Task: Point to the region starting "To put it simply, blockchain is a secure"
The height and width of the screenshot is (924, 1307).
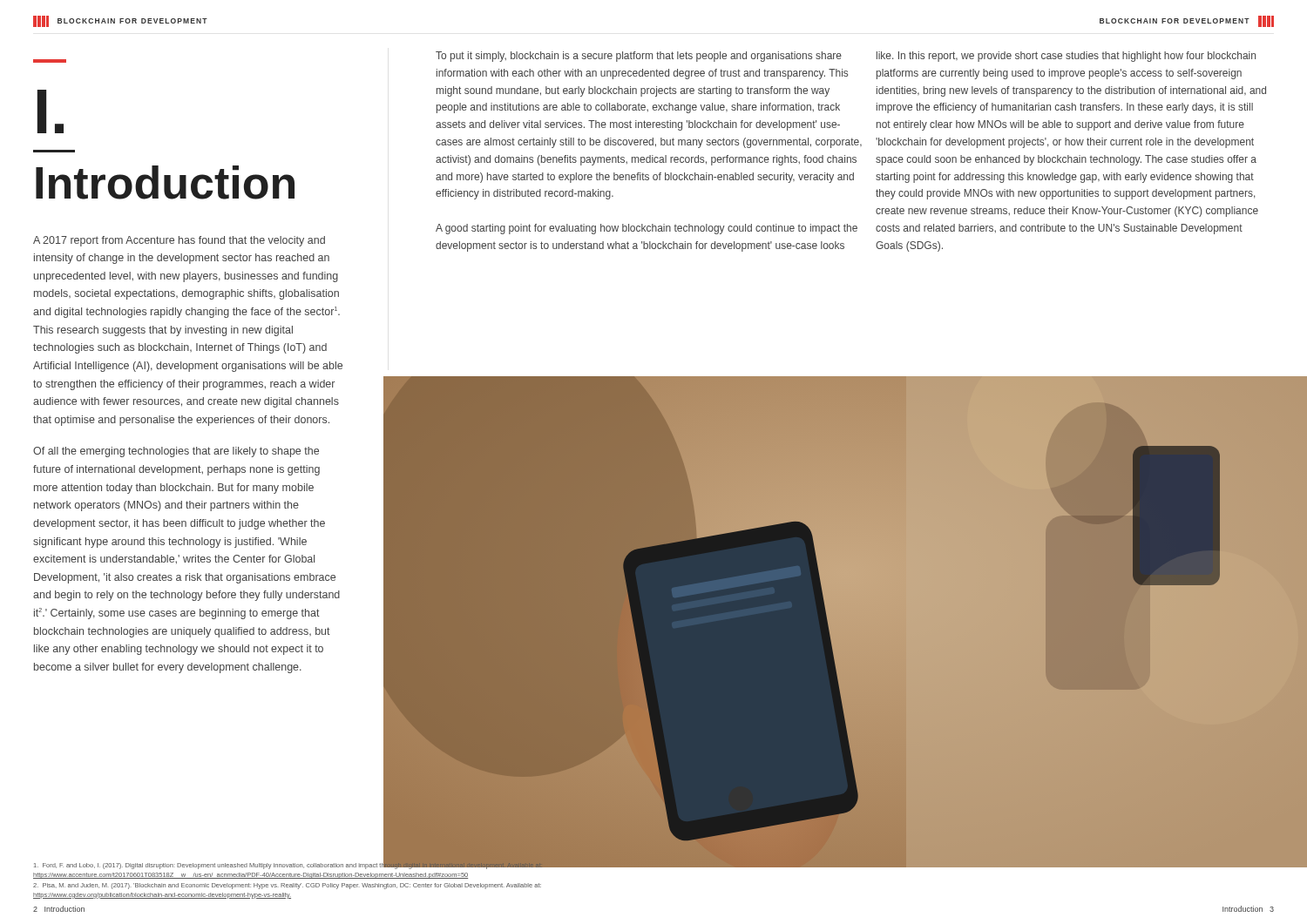Action: (x=649, y=151)
